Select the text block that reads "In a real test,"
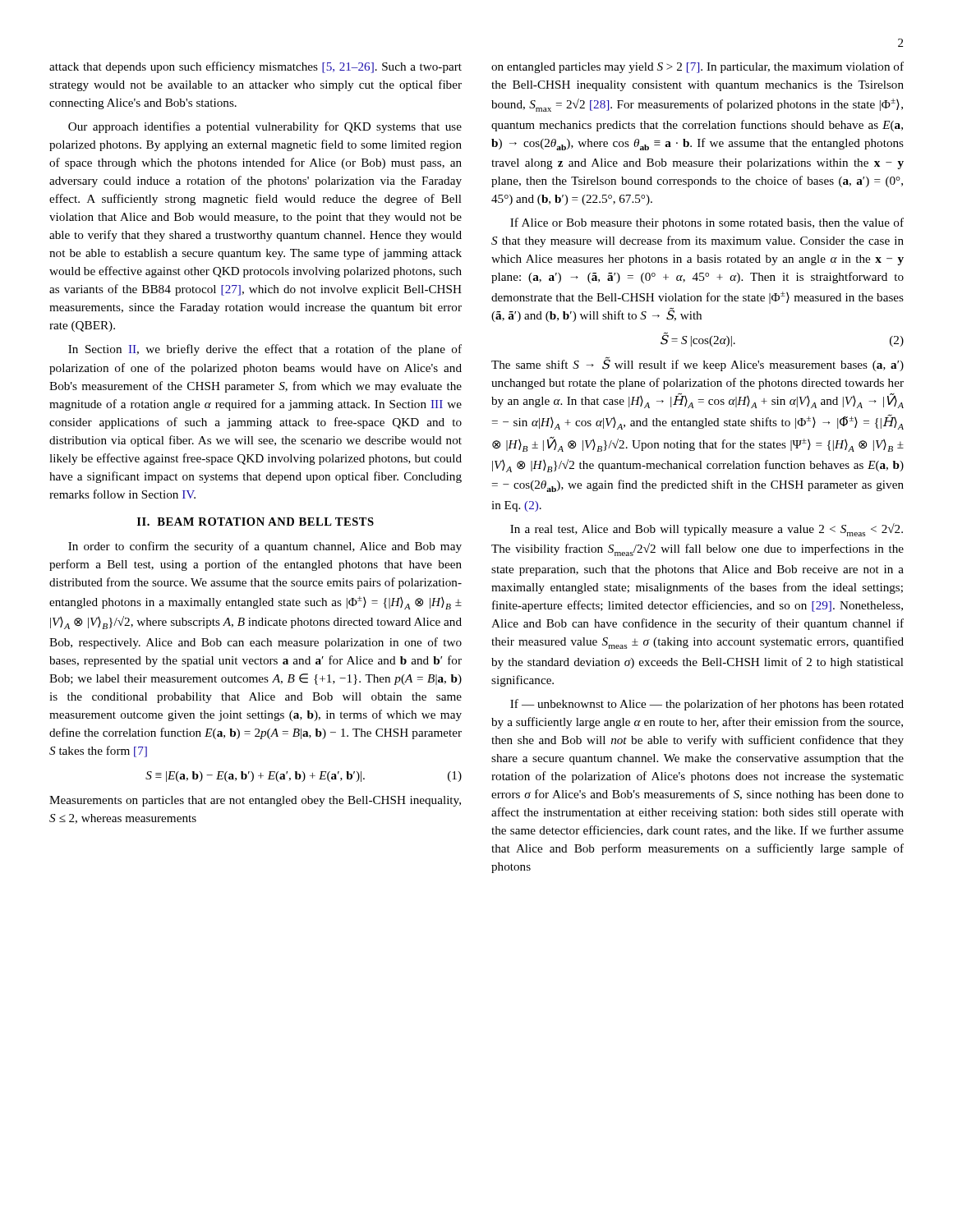Screen dimensions: 1232x953 pyautogui.click(x=698, y=604)
